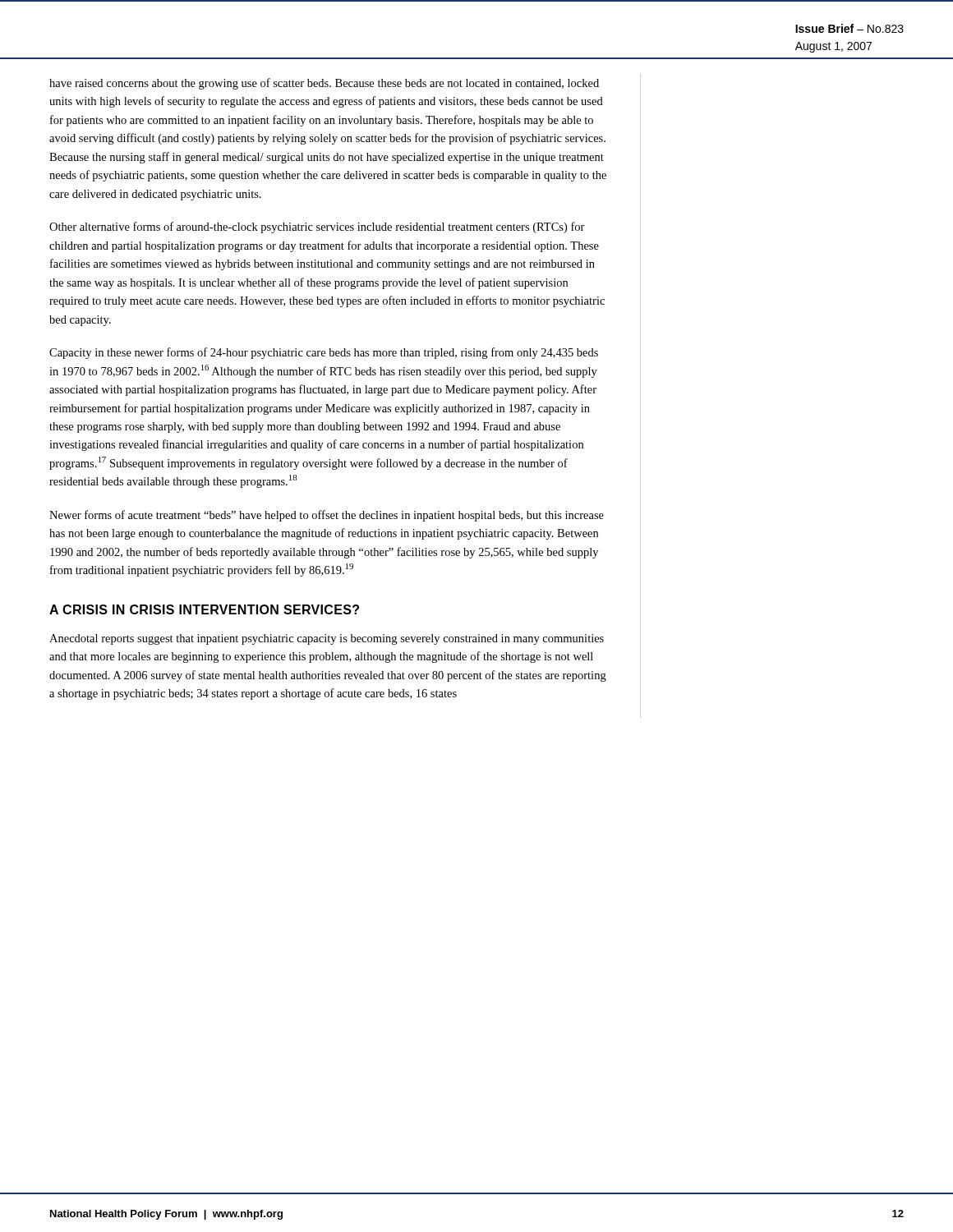The height and width of the screenshot is (1232, 953).
Task: Select the section header that reads "A CRISIS IN CRISIS INTERVENTION SERVICES?"
Action: [205, 610]
